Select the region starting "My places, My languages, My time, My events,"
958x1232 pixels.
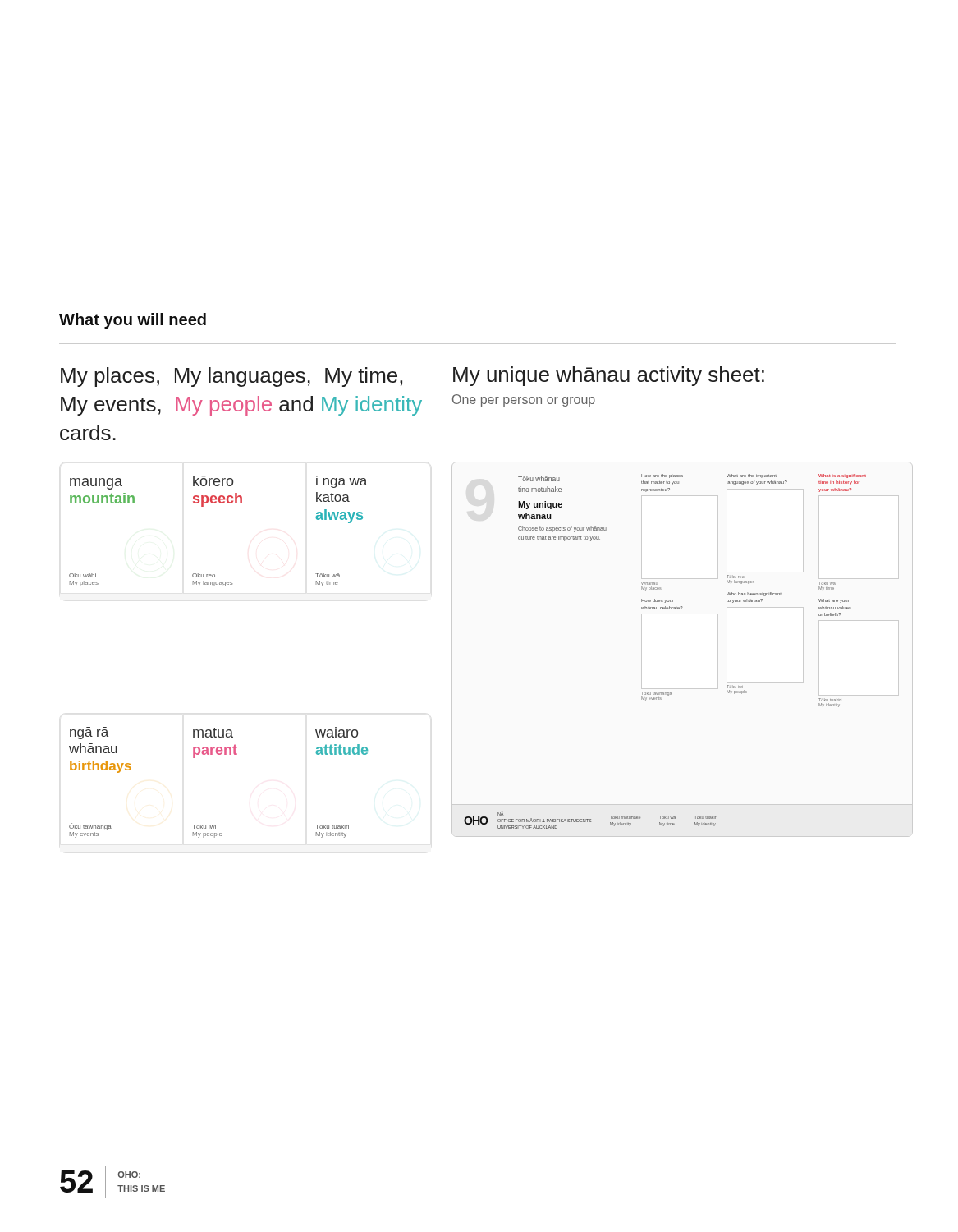pyautogui.click(x=241, y=404)
